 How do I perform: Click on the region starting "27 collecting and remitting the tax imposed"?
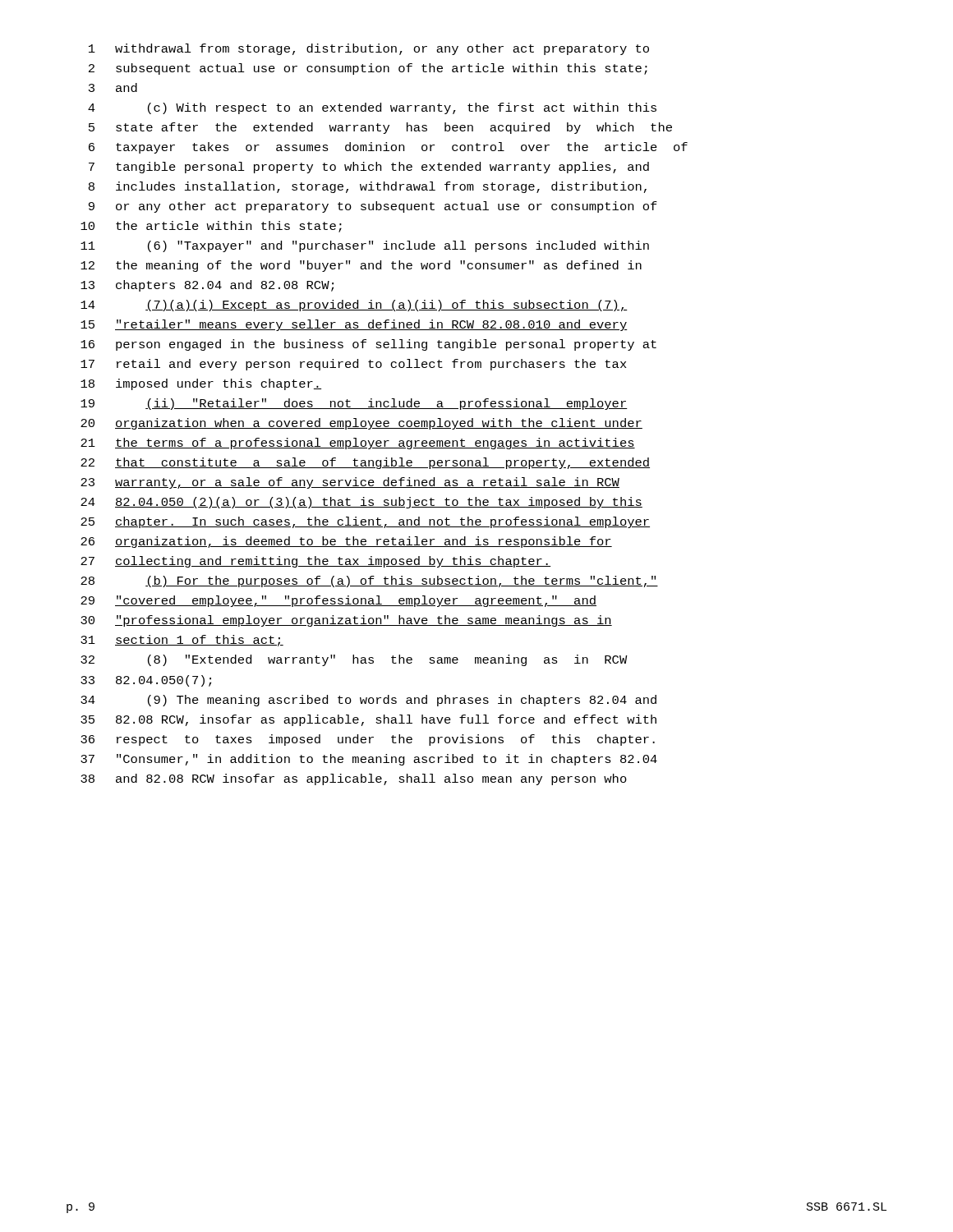click(x=476, y=562)
